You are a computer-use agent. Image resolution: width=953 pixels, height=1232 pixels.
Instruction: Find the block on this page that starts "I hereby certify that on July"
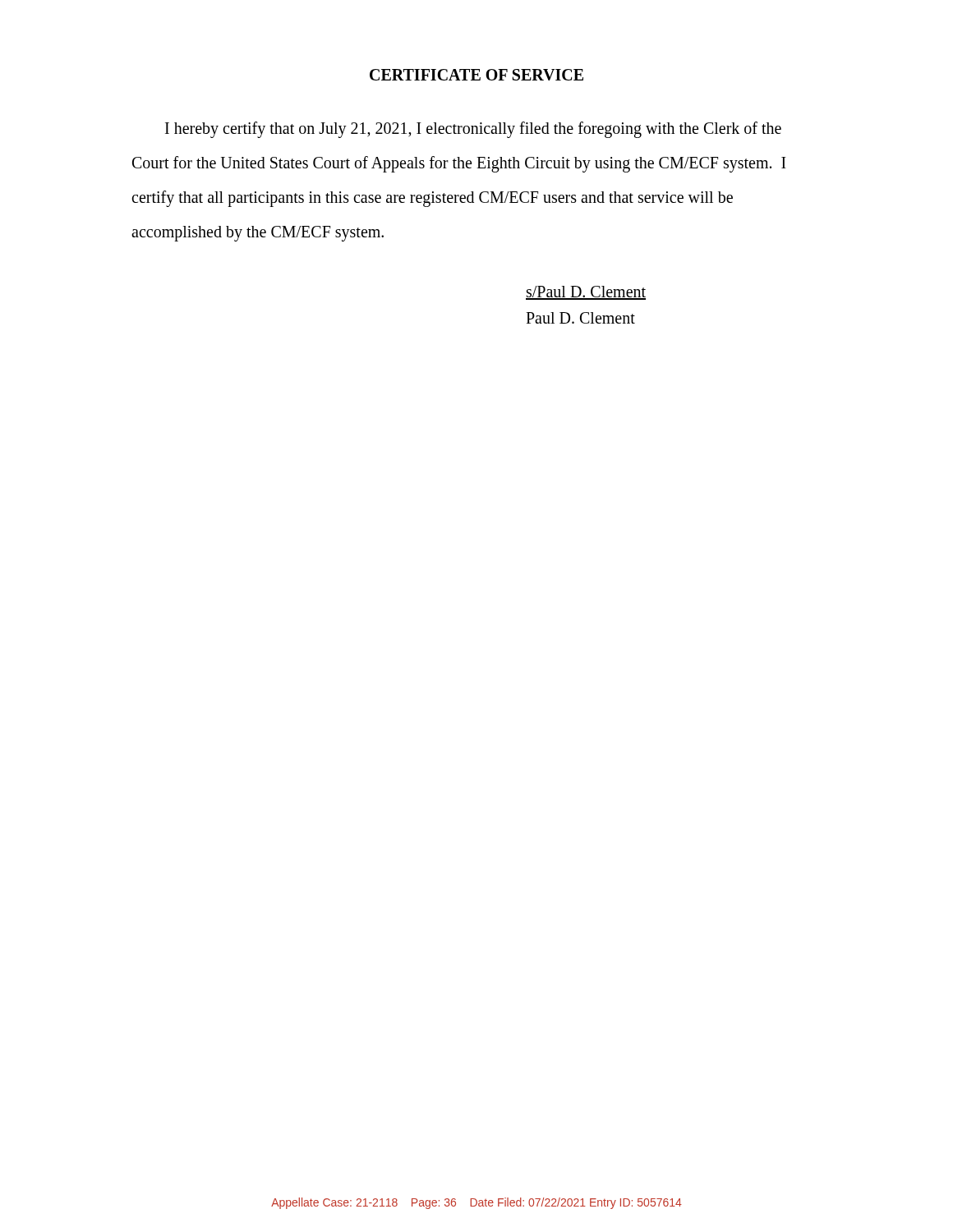(473, 130)
